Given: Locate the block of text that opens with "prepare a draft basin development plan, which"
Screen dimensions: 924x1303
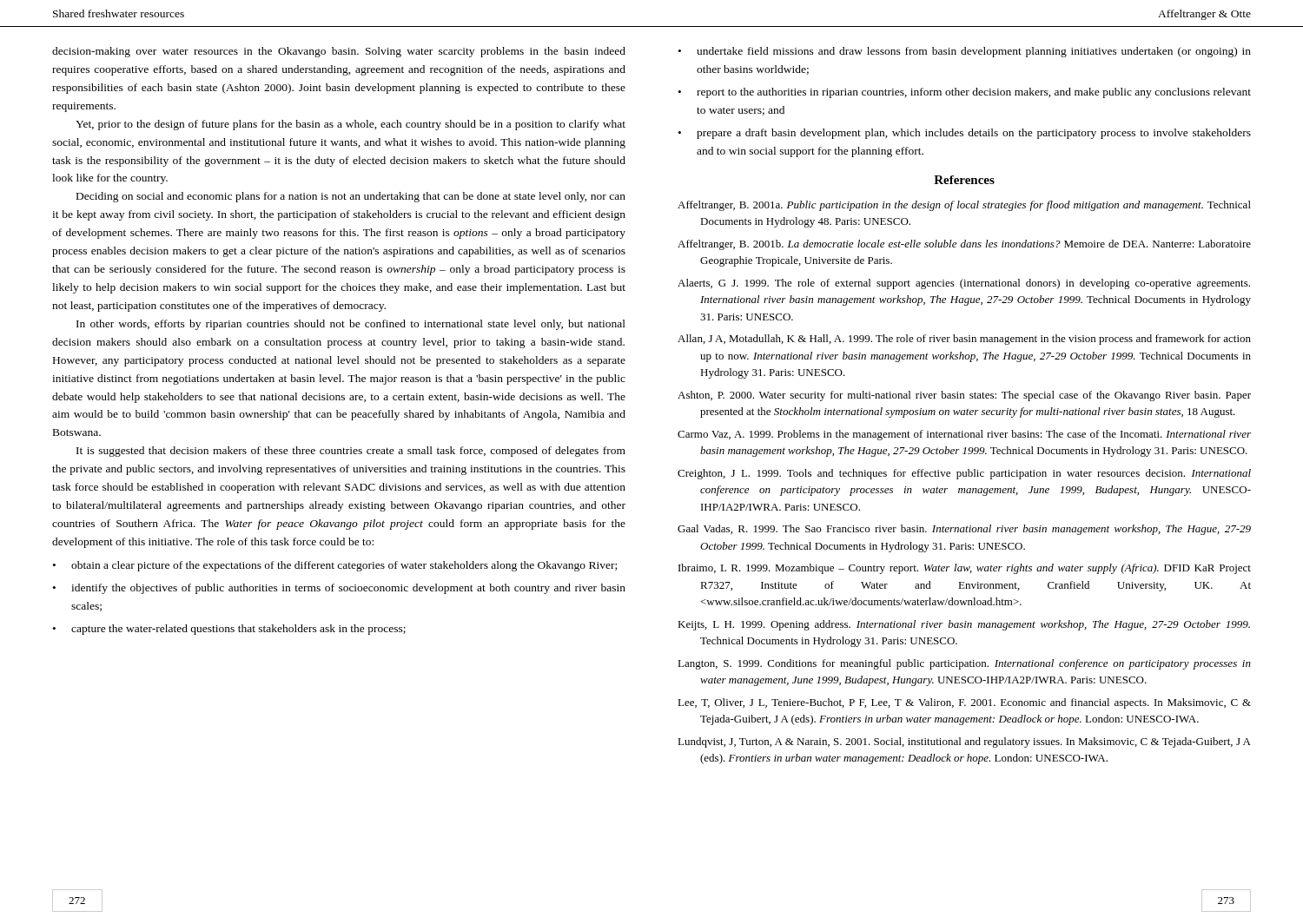Looking at the screenshot, I should point(974,142).
